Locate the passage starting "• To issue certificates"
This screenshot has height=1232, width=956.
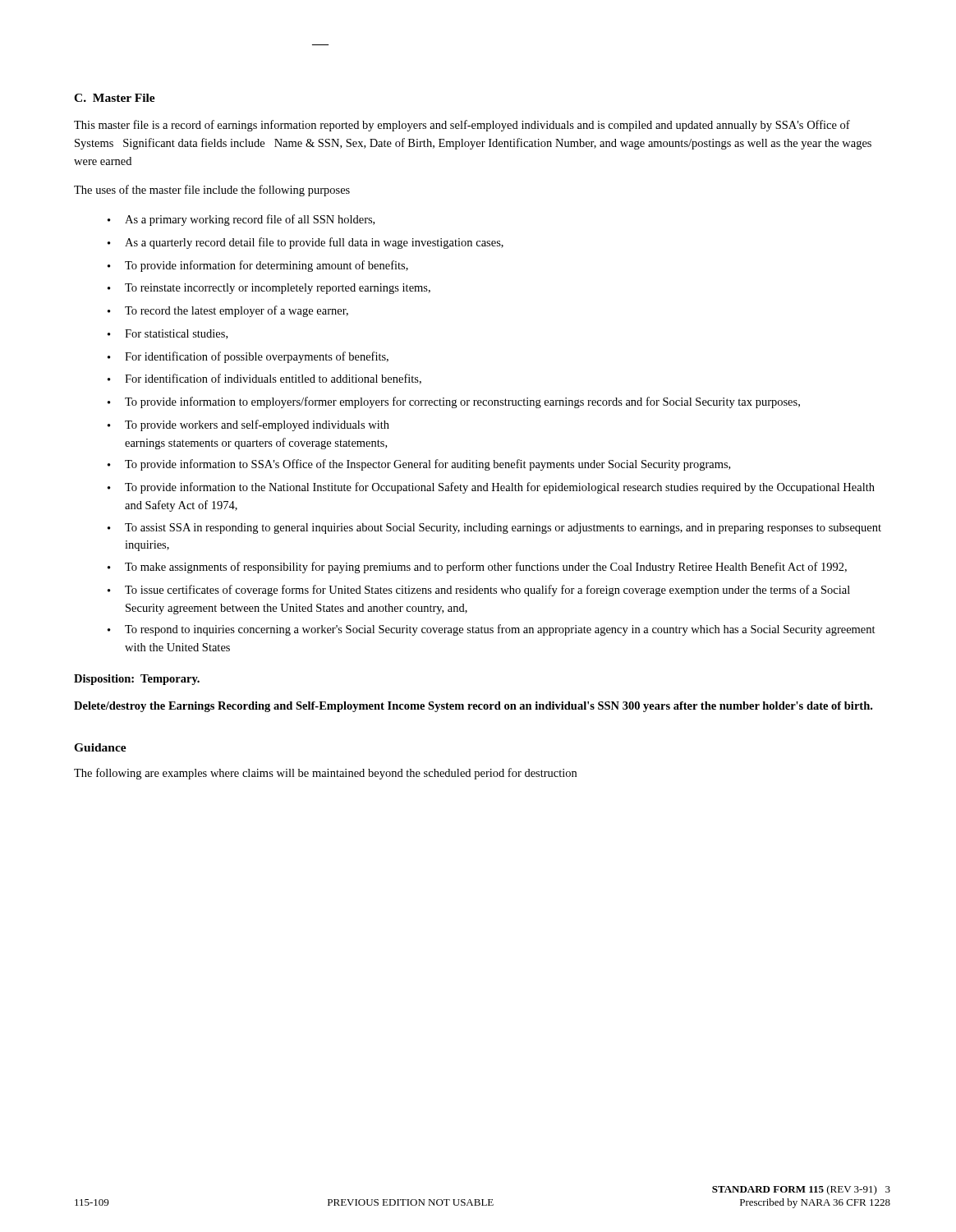(499, 599)
